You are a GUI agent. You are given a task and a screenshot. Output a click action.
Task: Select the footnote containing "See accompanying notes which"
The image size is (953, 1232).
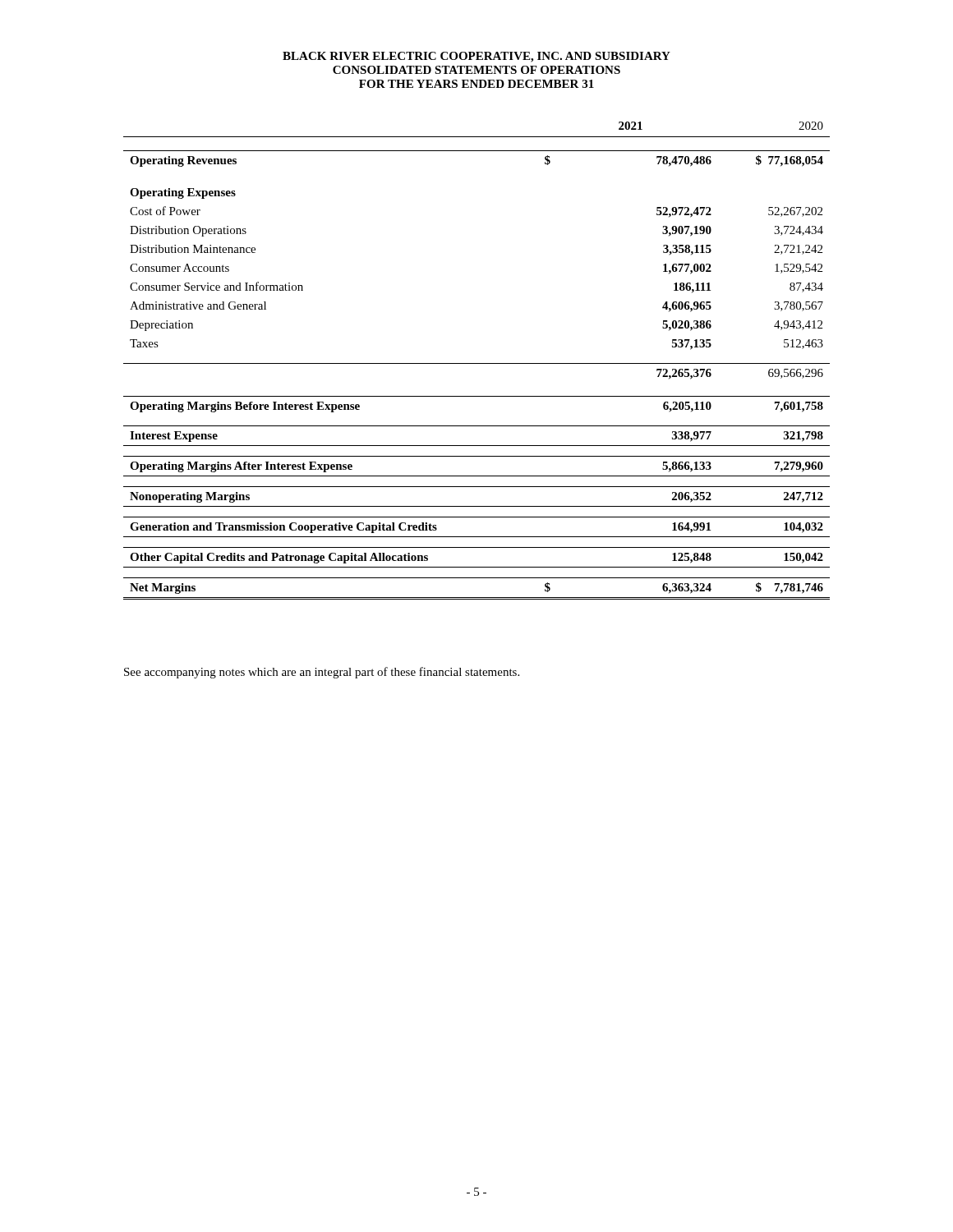(322, 672)
